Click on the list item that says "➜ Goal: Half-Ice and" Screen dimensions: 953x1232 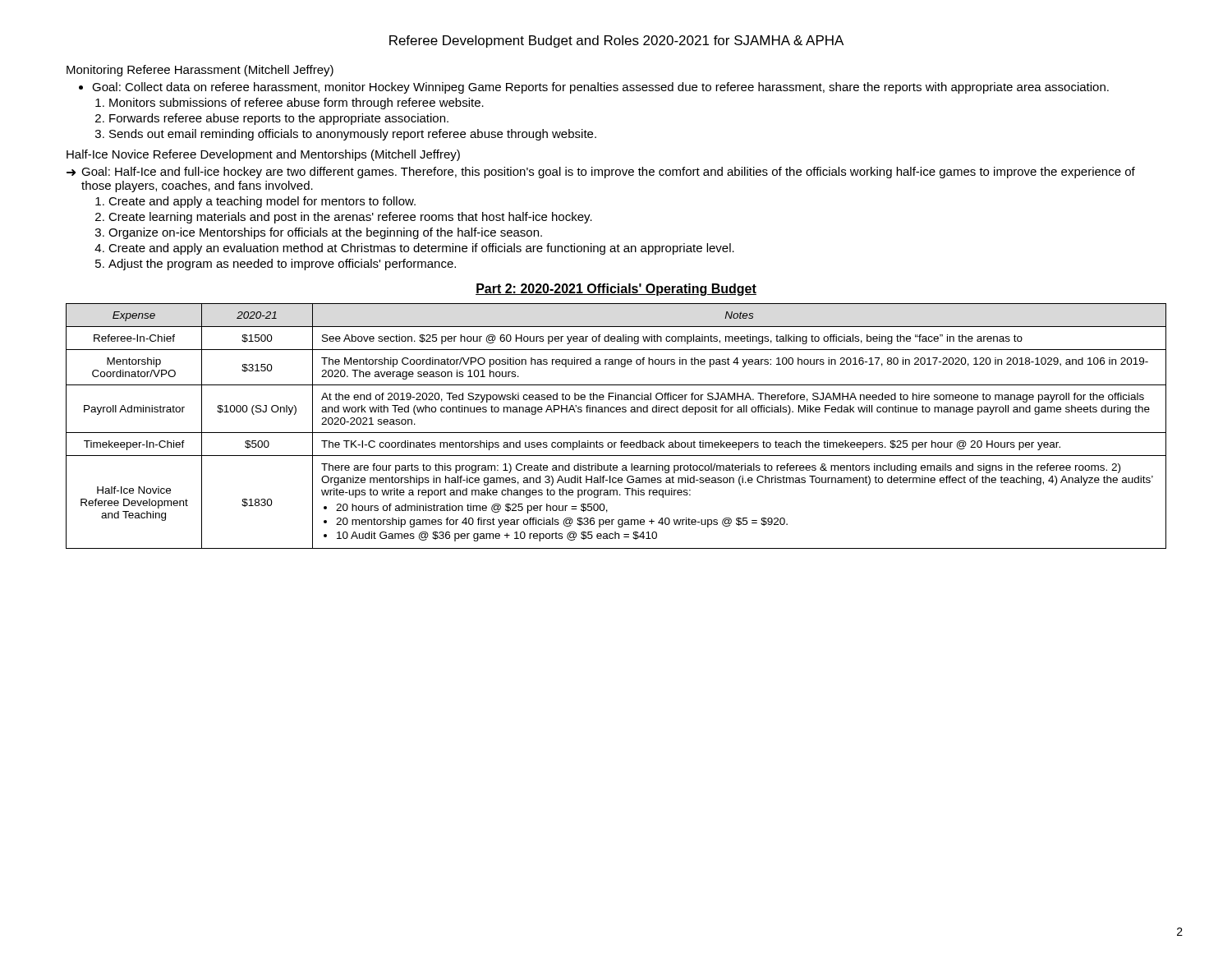(x=616, y=178)
